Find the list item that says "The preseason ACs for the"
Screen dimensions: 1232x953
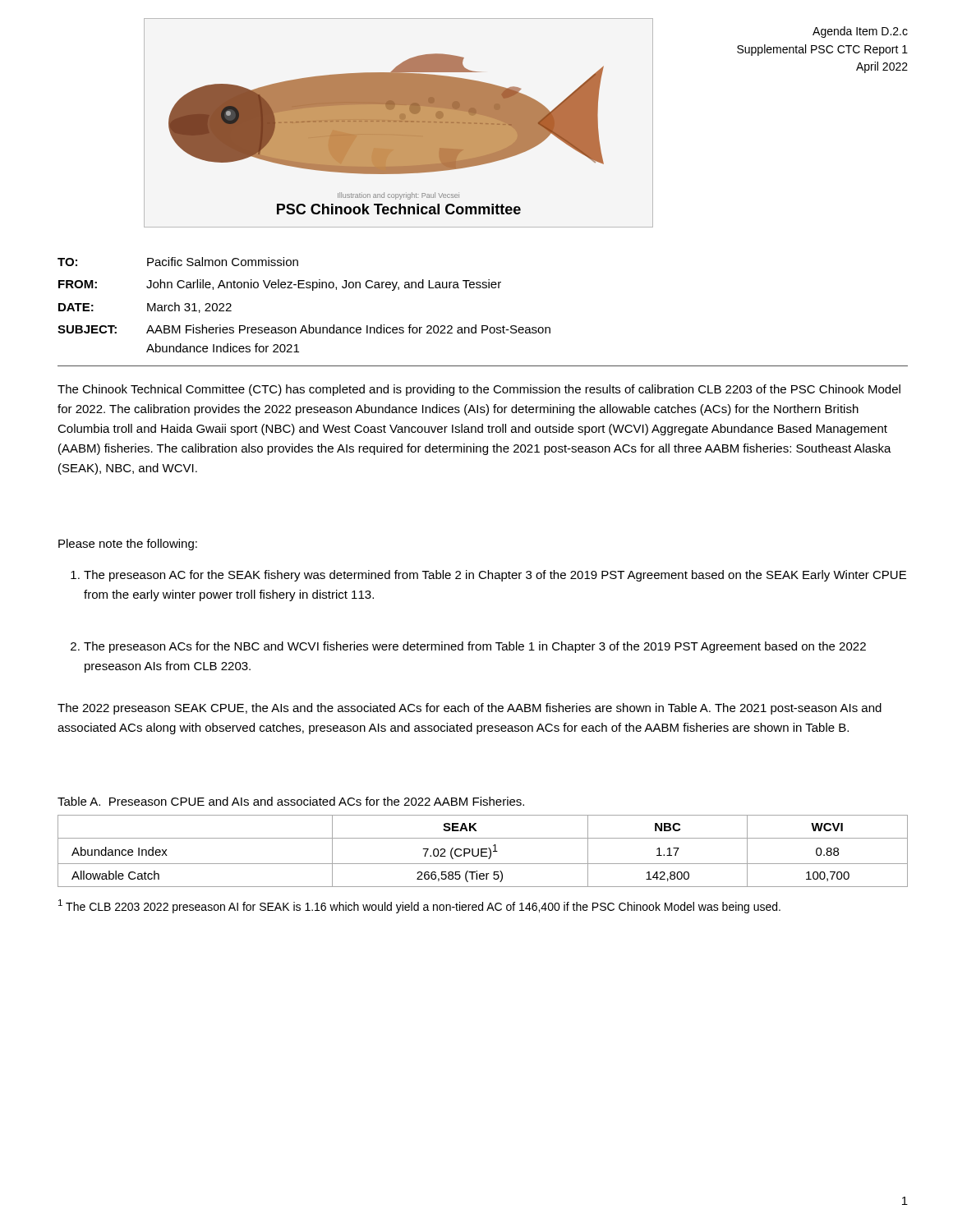pos(483,656)
